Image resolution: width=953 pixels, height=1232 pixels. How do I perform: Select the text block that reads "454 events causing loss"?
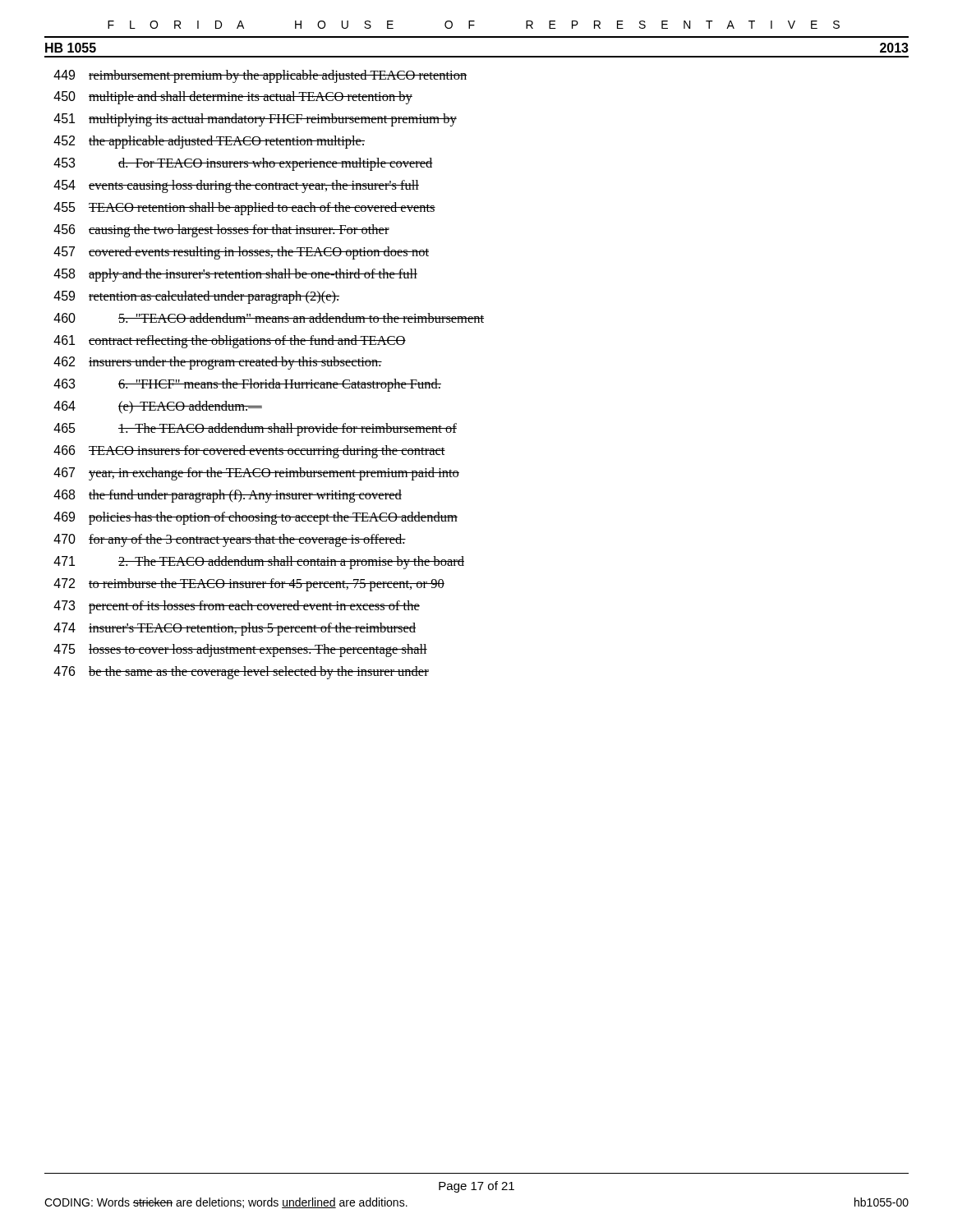click(232, 186)
